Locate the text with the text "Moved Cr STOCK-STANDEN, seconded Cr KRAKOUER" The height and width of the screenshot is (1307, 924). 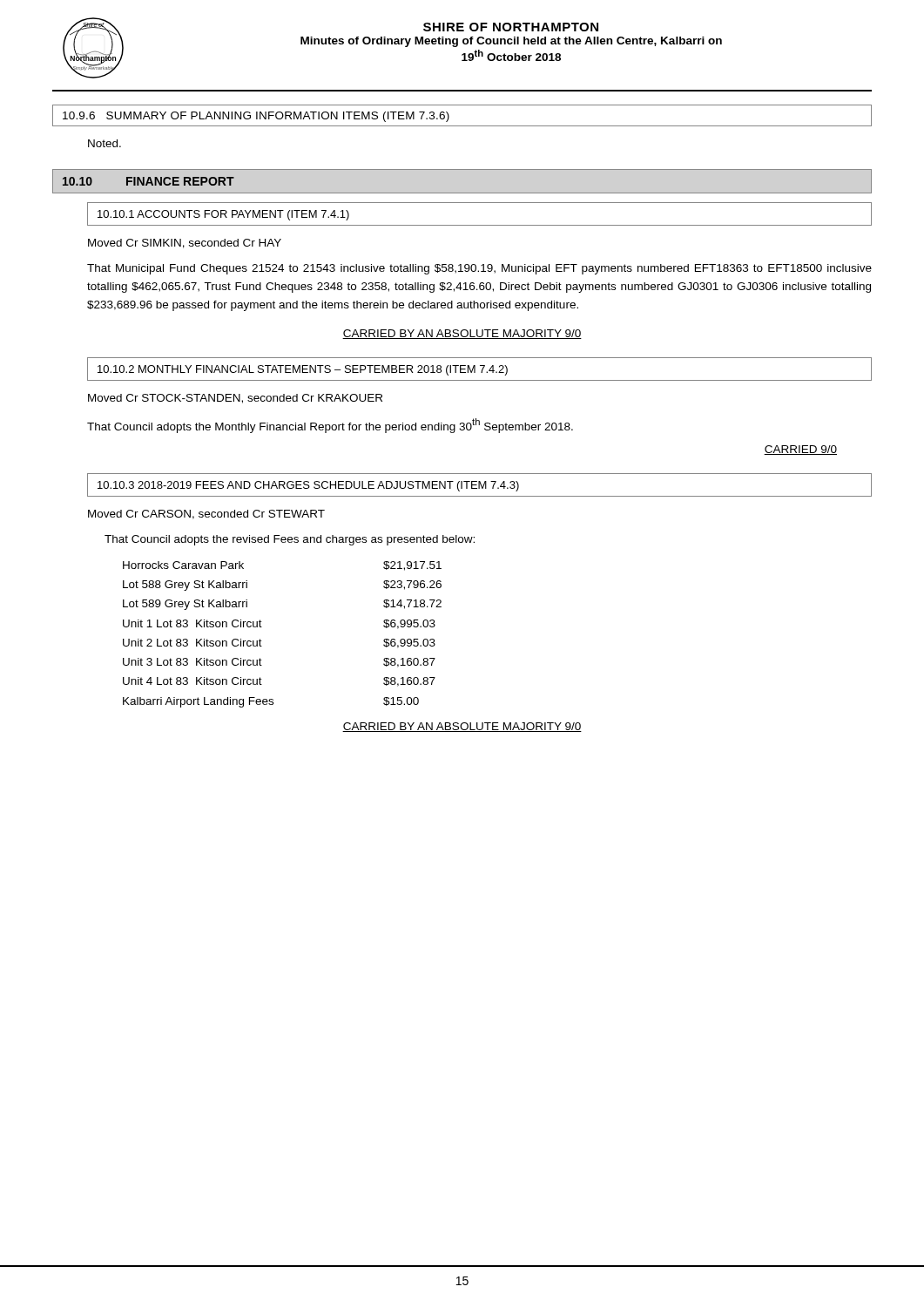click(x=235, y=397)
